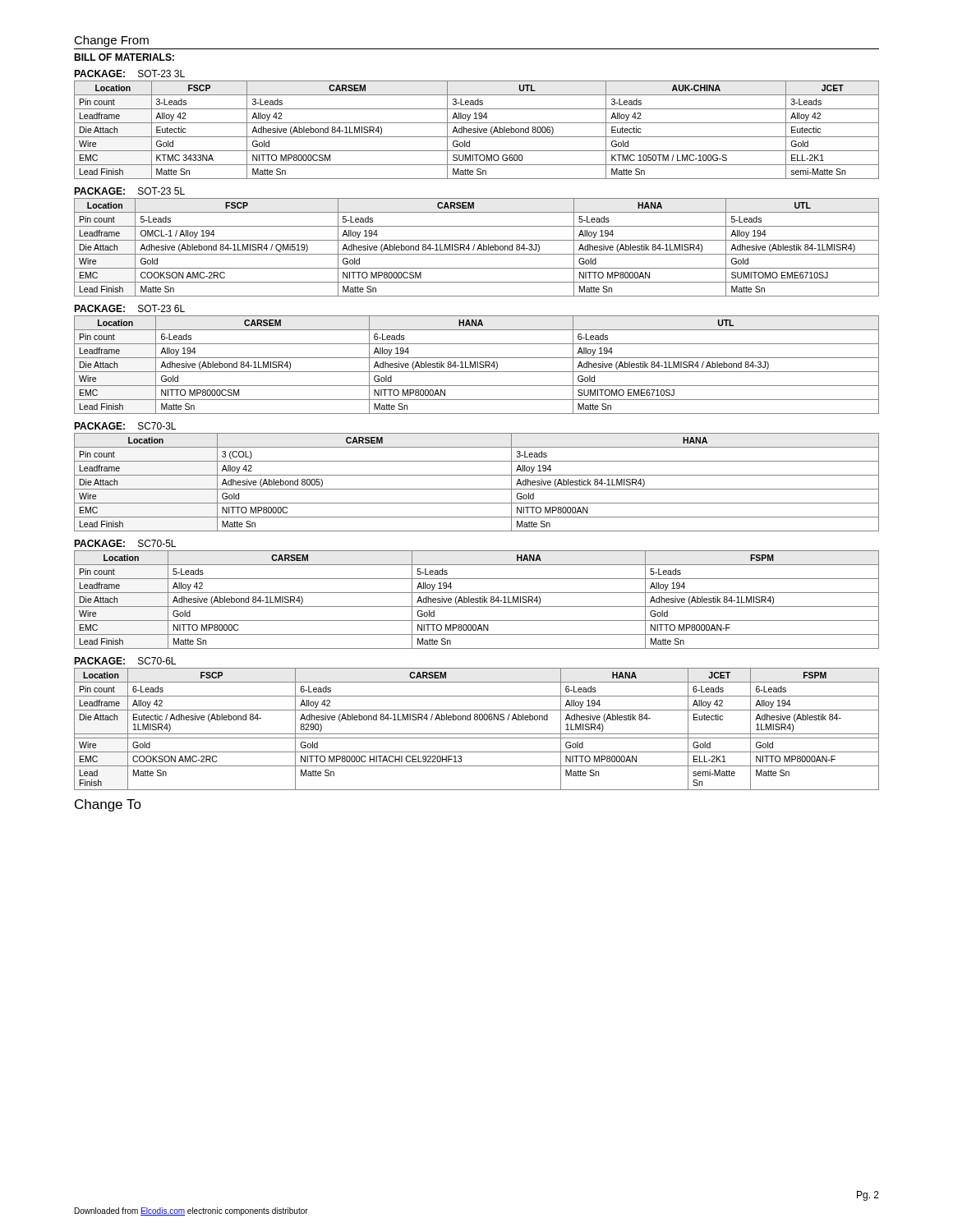Point to "BILL OF MATERIALS:"
The height and width of the screenshot is (1232, 953).
click(x=124, y=57)
